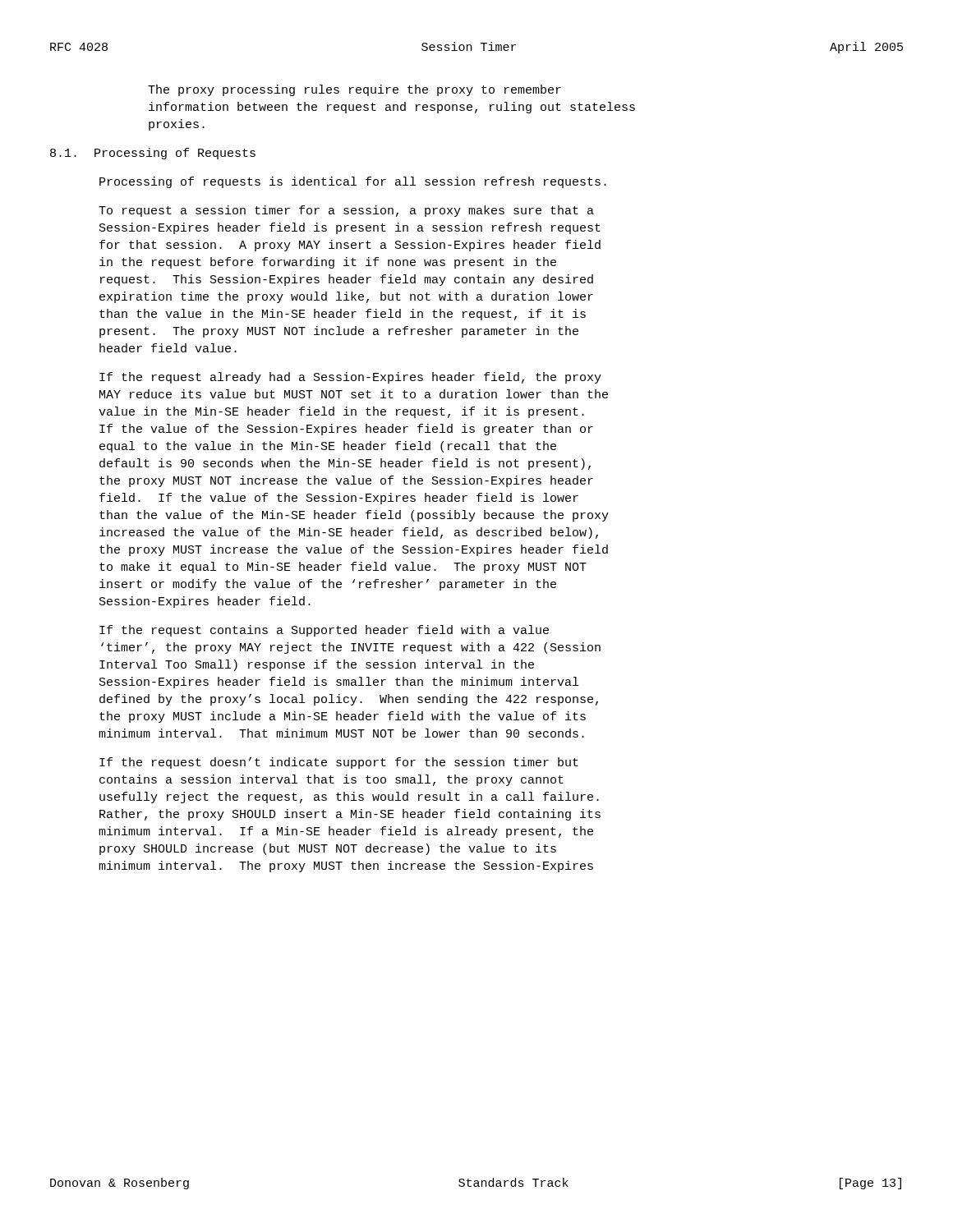Click on the text block that reads "The proxy processing rules"
This screenshot has height=1232, width=953.
[392, 108]
